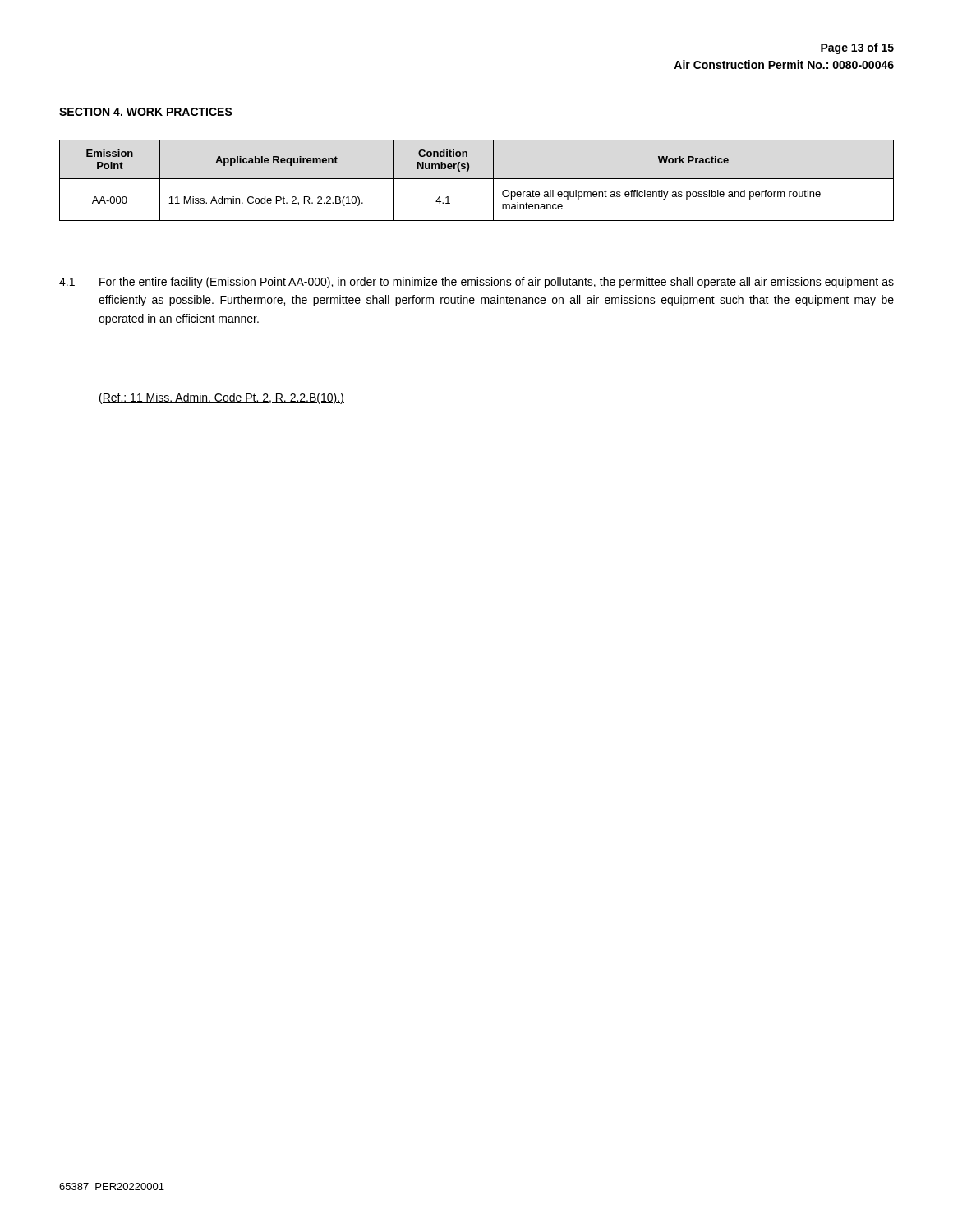Image resolution: width=953 pixels, height=1232 pixels.
Task: Locate the text "SECTION 4. WORK PRACTICES"
Action: 146,112
